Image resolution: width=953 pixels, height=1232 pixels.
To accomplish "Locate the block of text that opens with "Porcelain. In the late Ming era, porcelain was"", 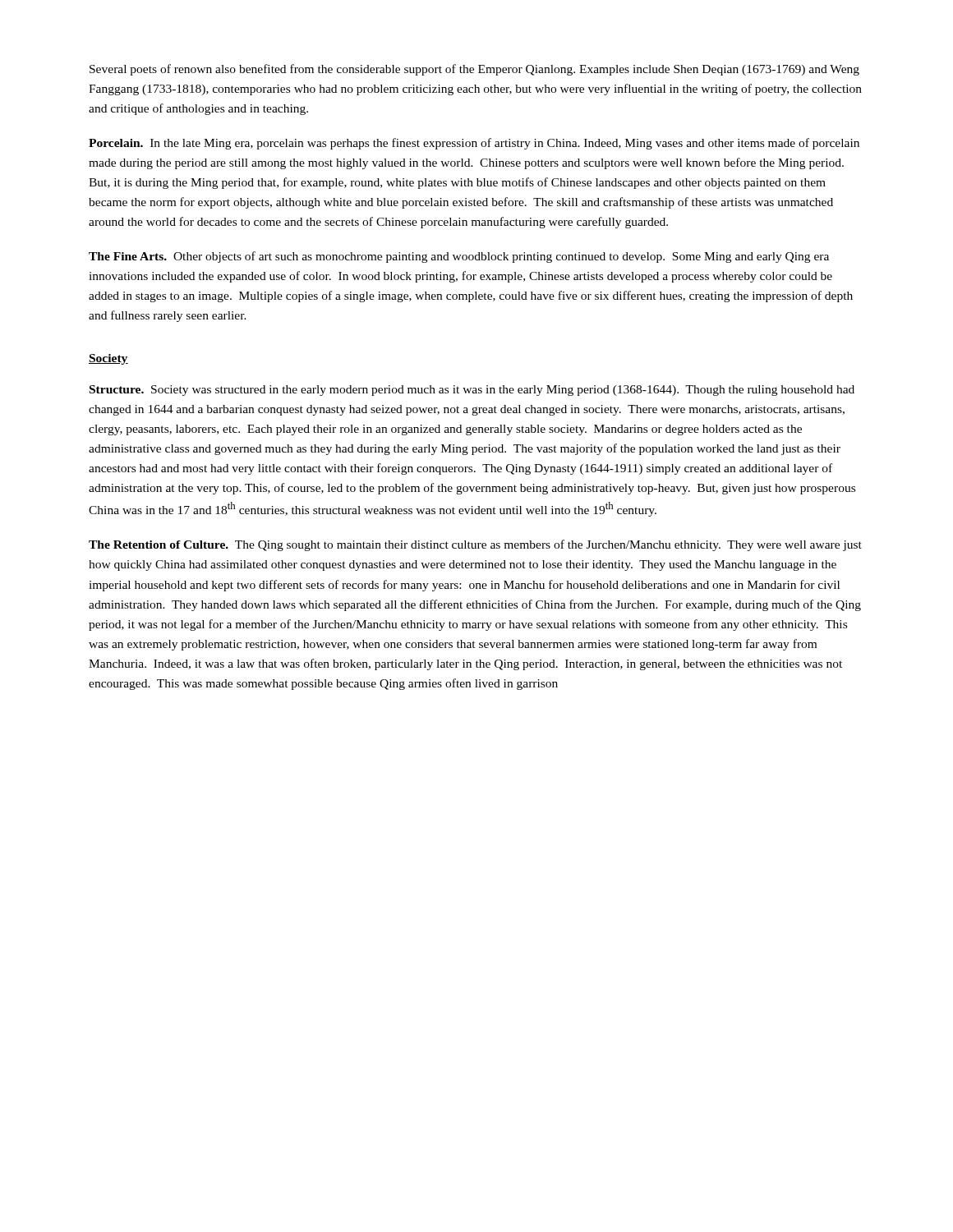I will (x=474, y=182).
